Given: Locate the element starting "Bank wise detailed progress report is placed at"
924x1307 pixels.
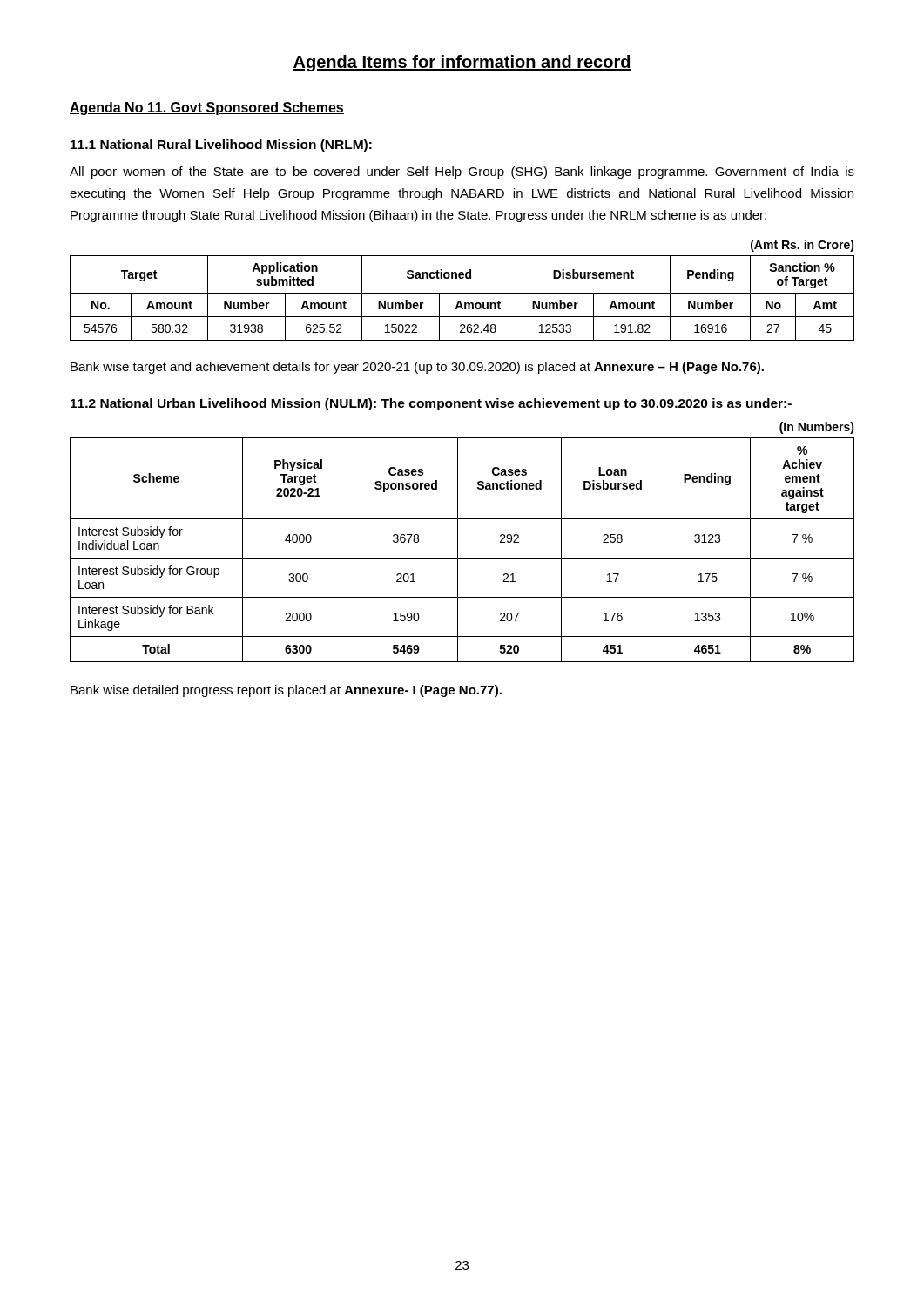Looking at the screenshot, I should click(286, 690).
